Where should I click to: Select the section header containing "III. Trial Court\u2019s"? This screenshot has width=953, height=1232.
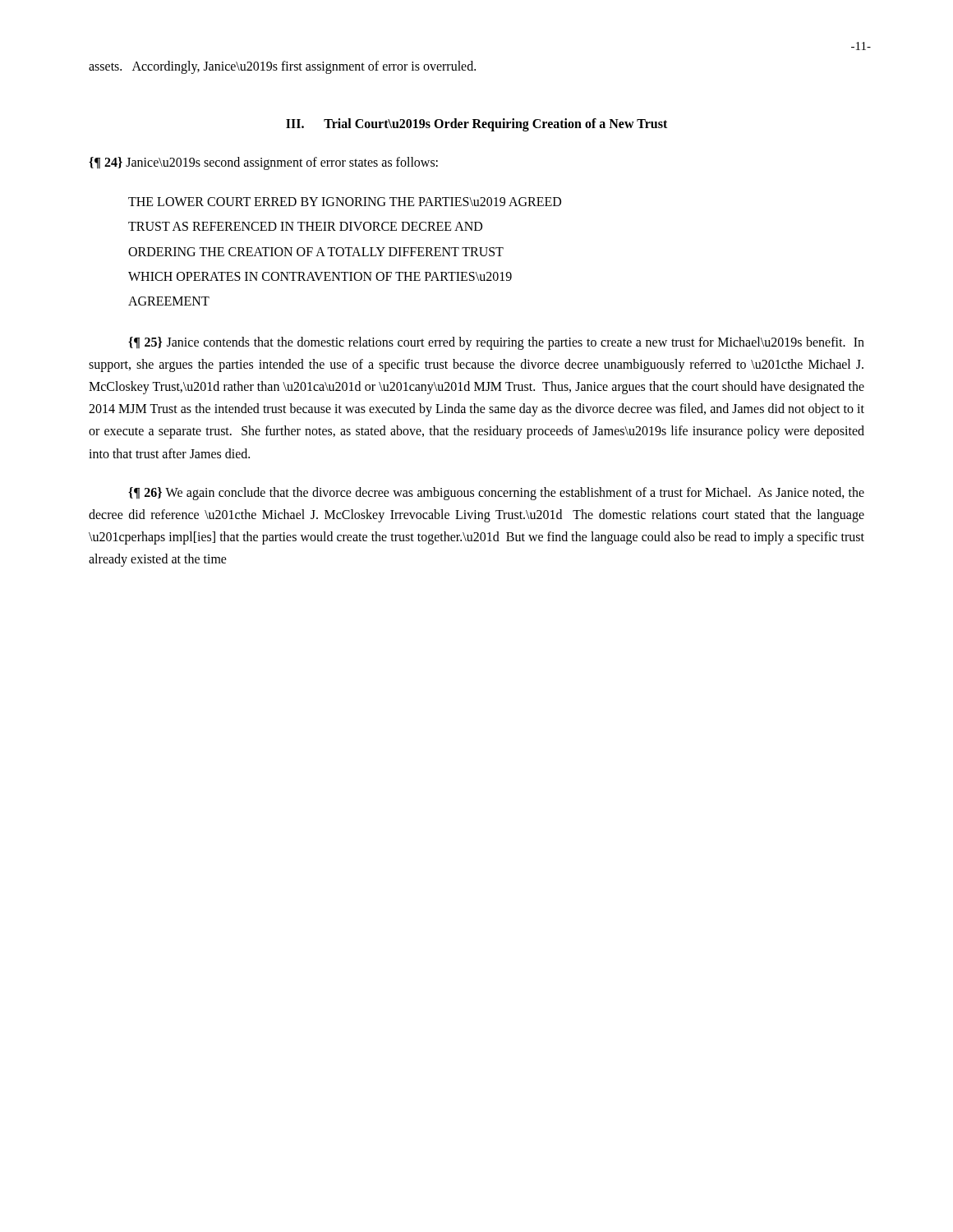coord(476,123)
